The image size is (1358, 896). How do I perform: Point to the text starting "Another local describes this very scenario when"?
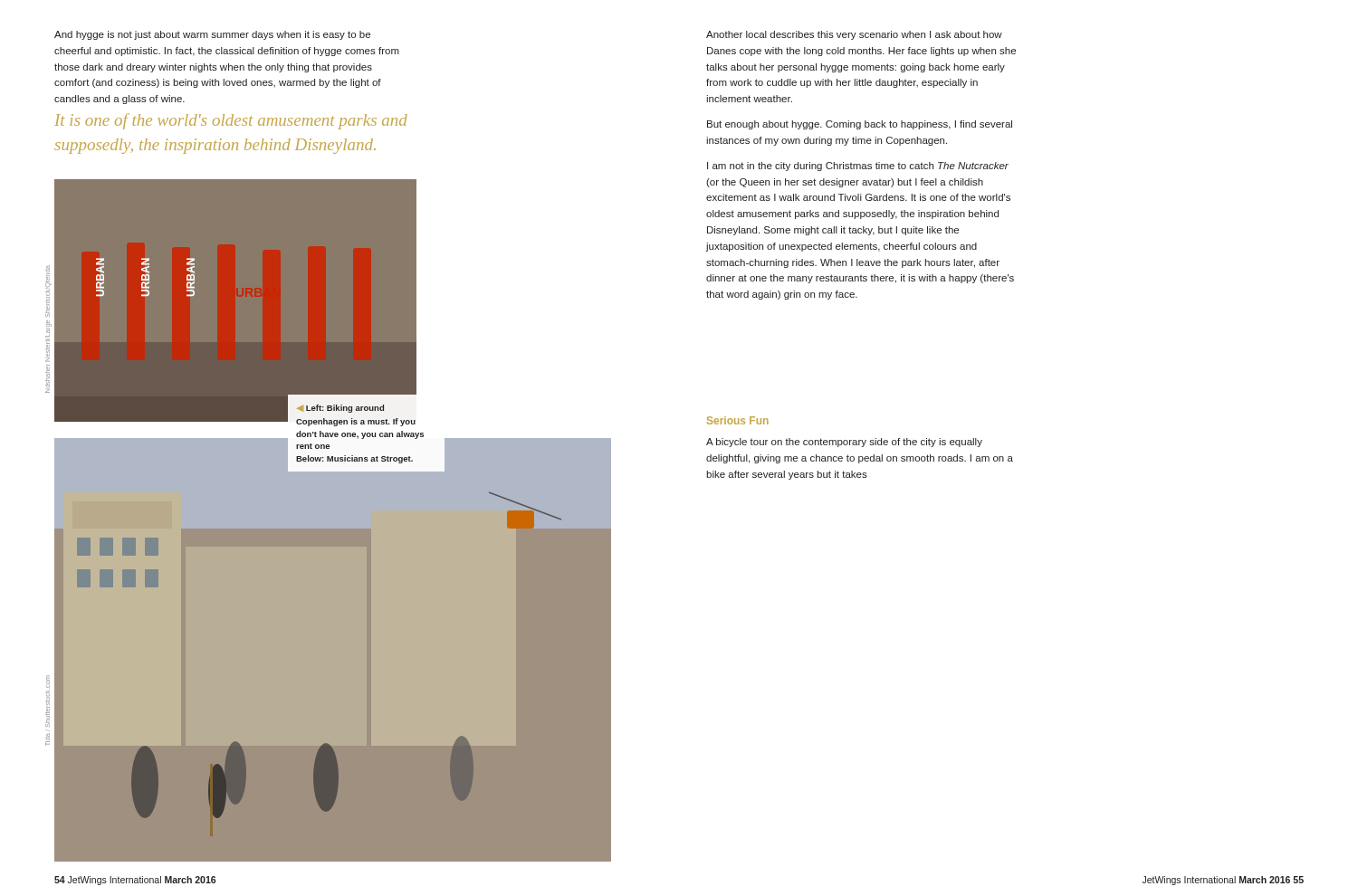pyautogui.click(x=862, y=165)
